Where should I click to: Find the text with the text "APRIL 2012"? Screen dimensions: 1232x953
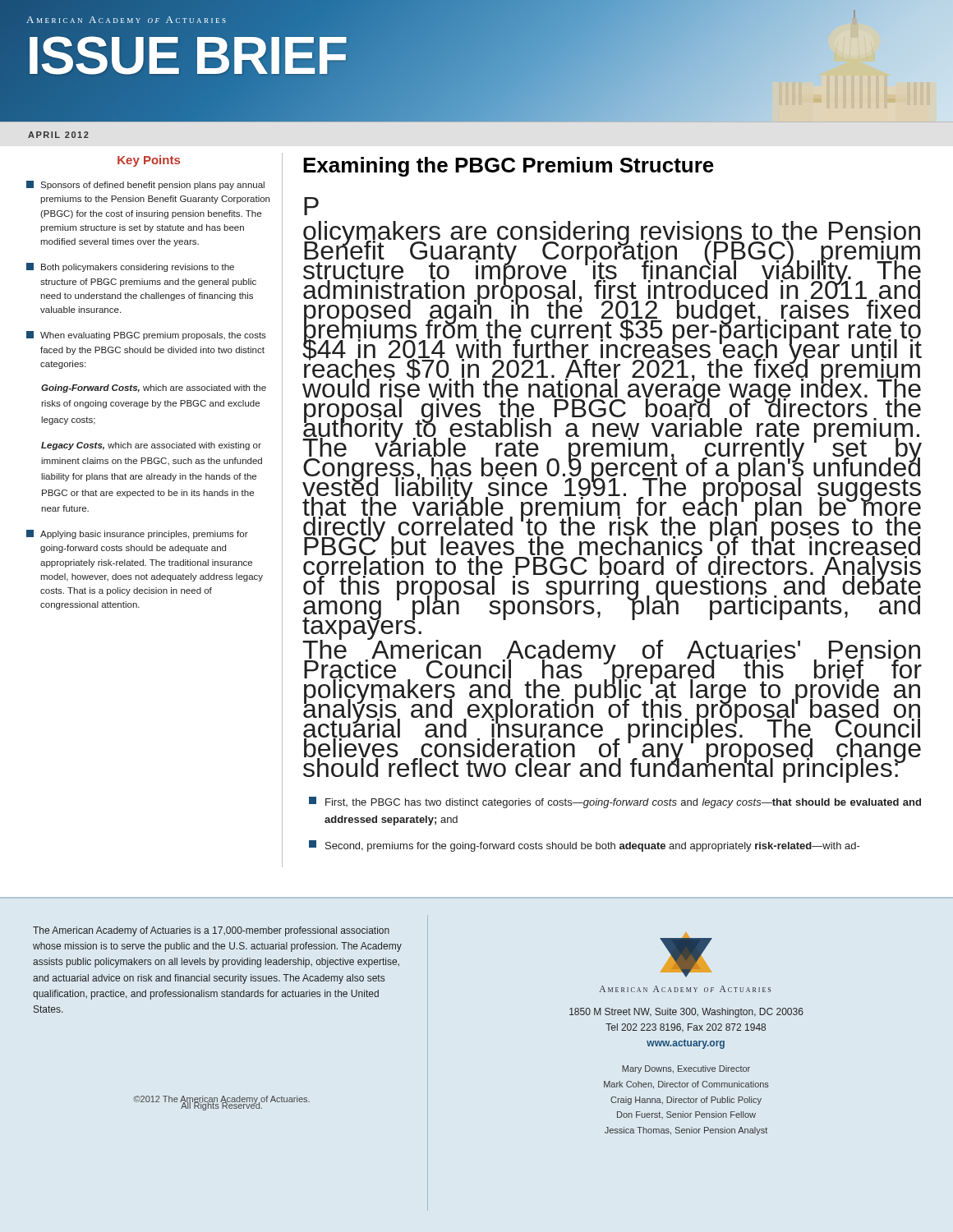(59, 134)
